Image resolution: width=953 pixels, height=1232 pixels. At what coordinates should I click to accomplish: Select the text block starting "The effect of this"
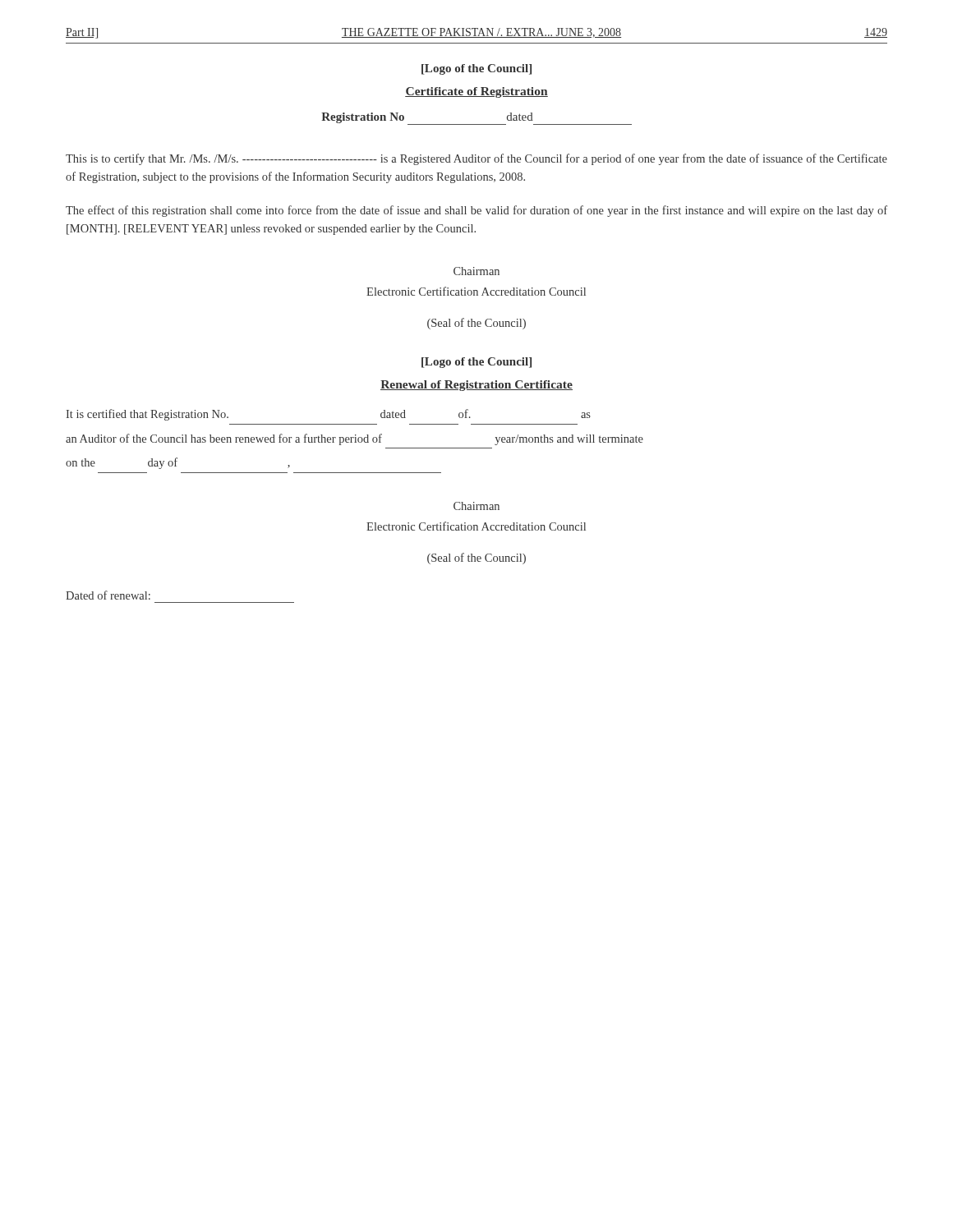(x=476, y=219)
